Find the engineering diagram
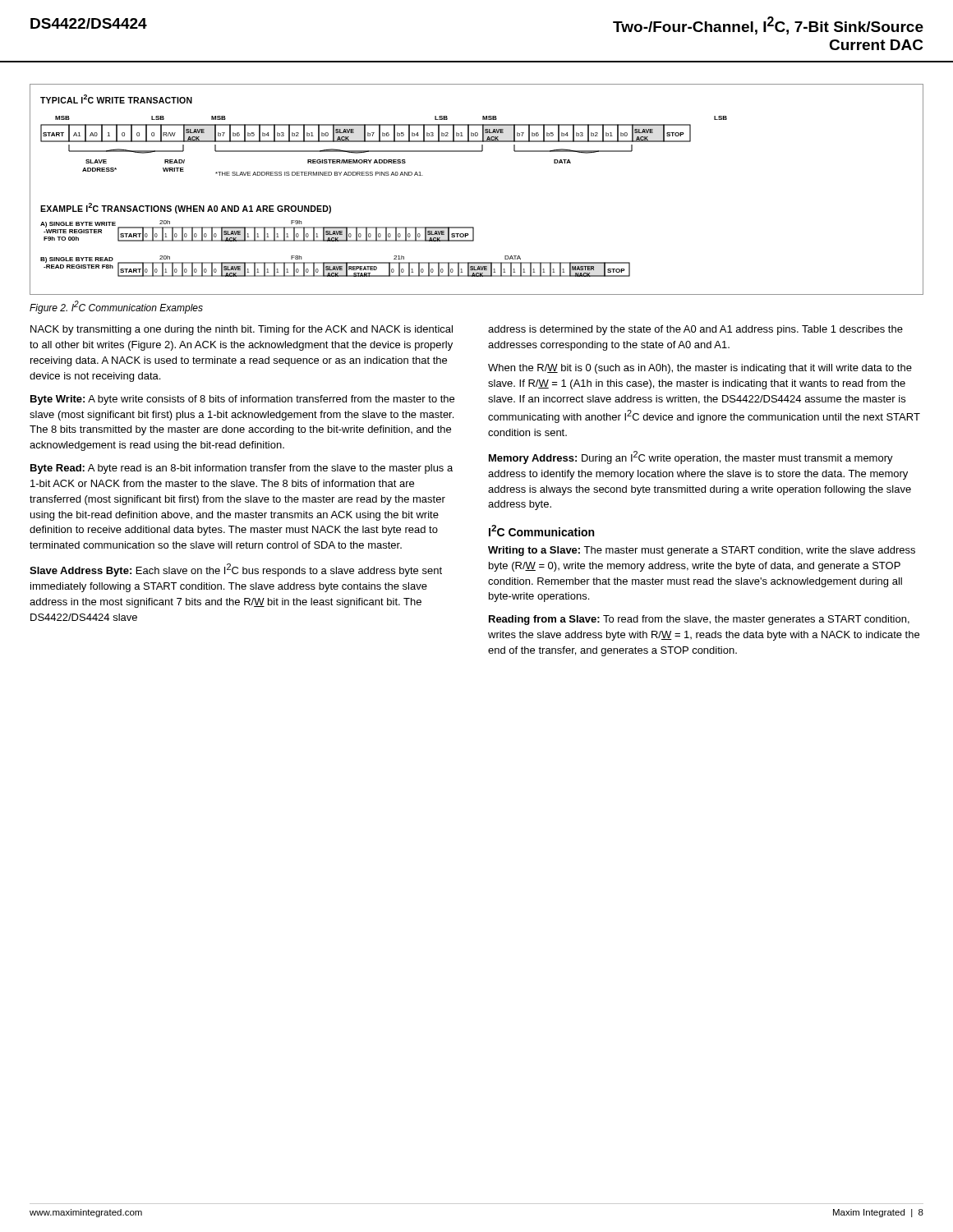The width and height of the screenshot is (953, 1232). pos(476,190)
